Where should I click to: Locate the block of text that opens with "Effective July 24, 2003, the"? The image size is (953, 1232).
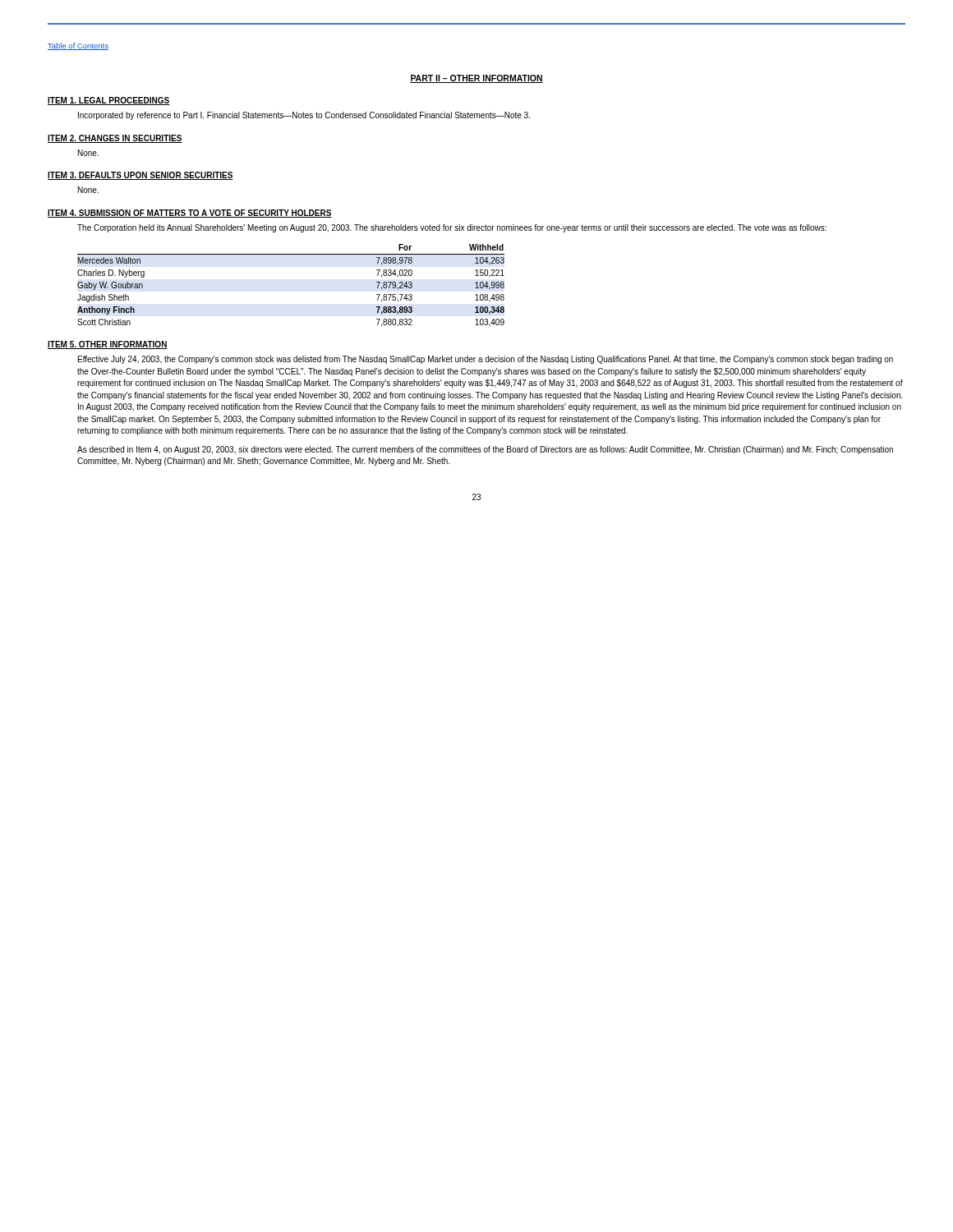pos(490,395)
